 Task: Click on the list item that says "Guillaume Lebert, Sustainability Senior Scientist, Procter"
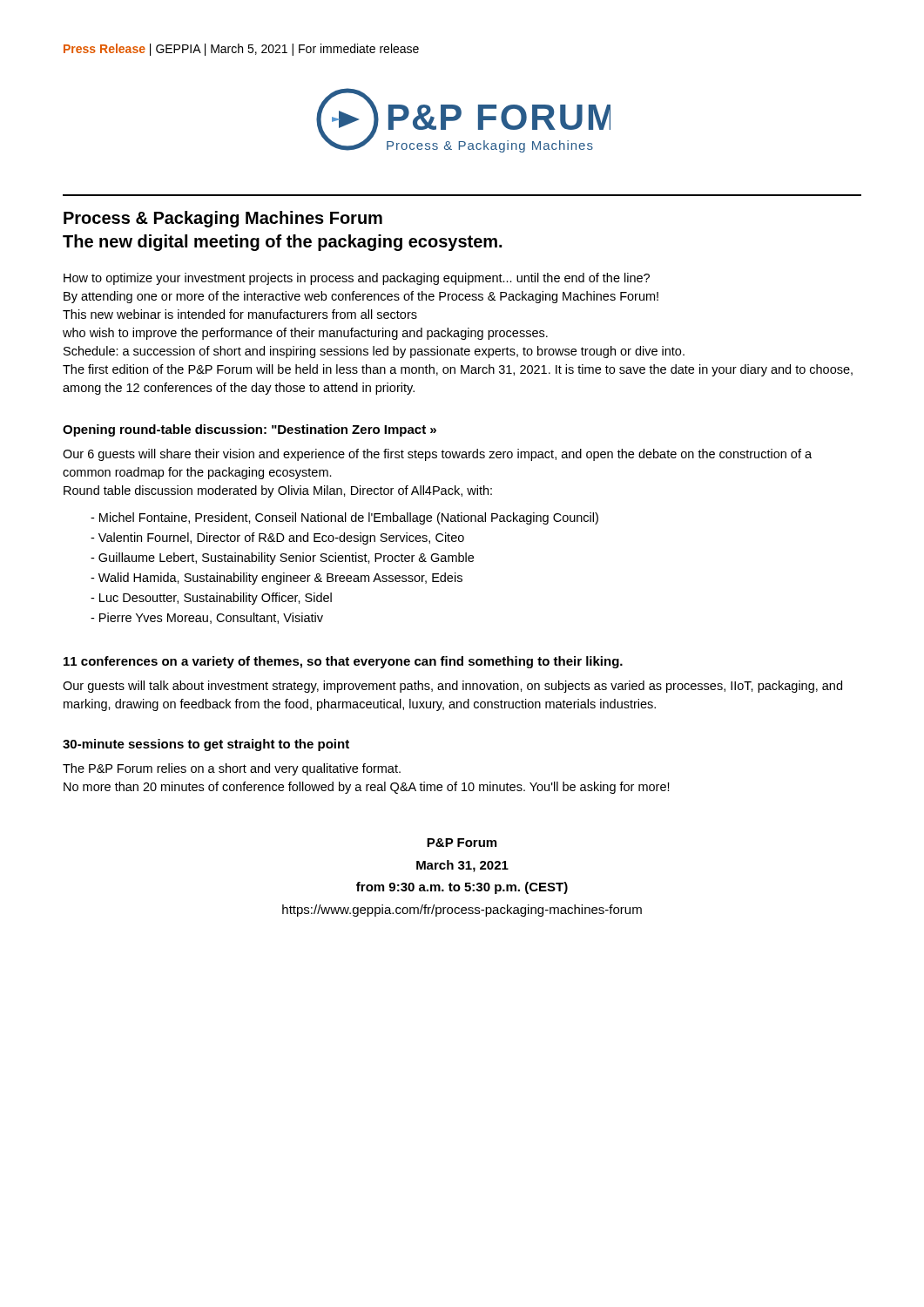pos(283,558)
